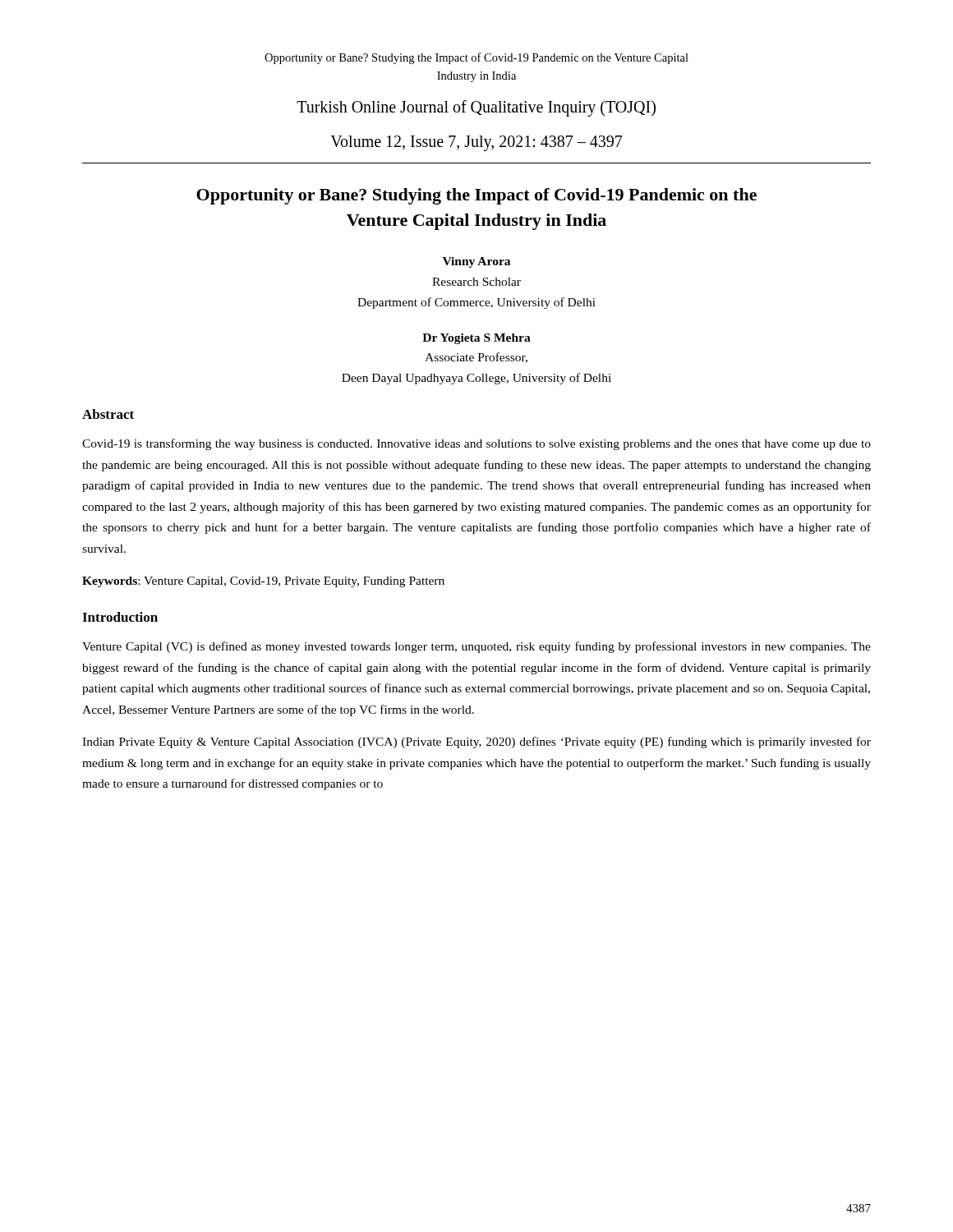Locate the title that says "Opportunity or Bane? Studying the Impact"
This screenshot has width=953, height=1232.
coord(476,207)
